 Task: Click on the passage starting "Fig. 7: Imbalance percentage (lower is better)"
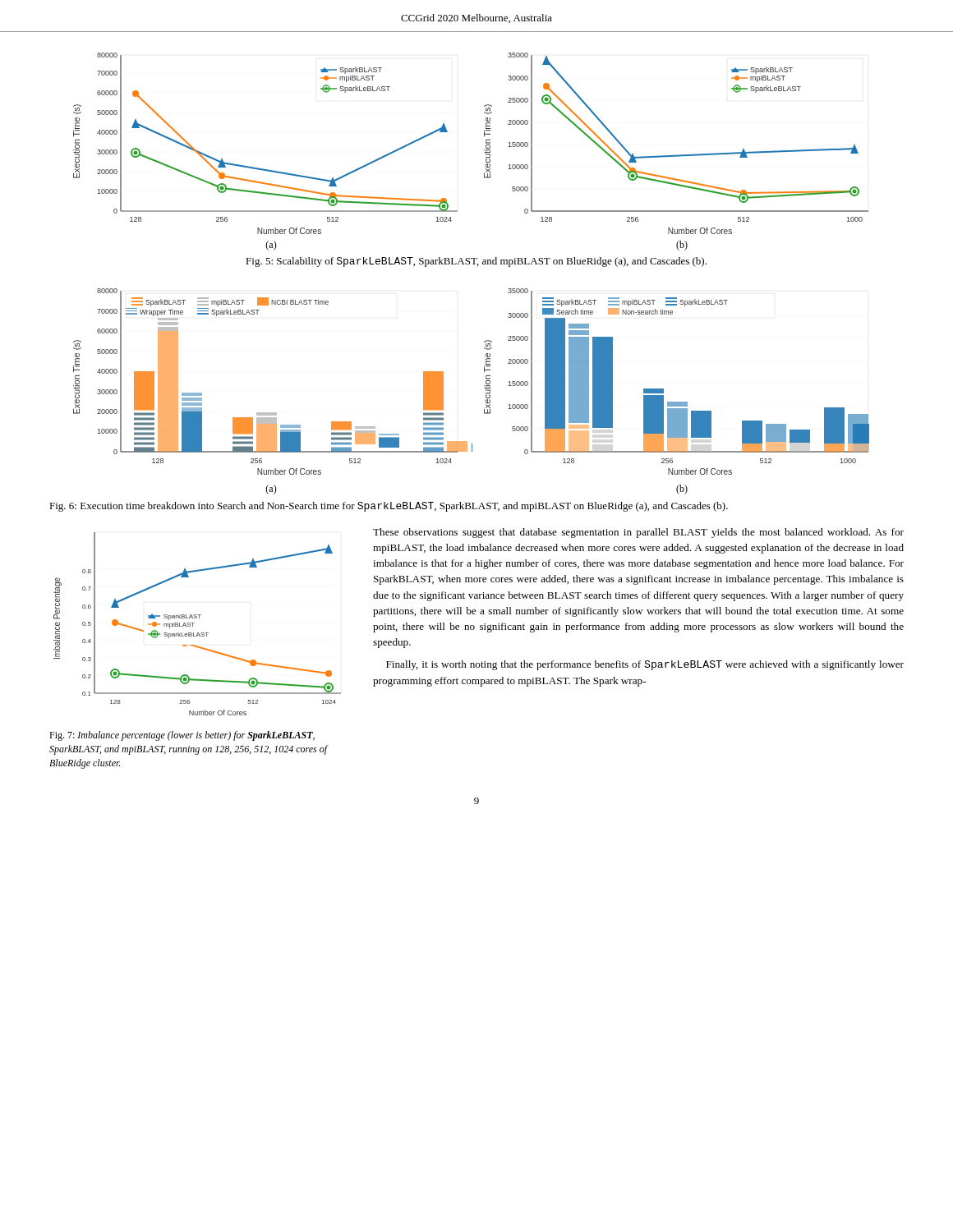(x=188, y=749)
